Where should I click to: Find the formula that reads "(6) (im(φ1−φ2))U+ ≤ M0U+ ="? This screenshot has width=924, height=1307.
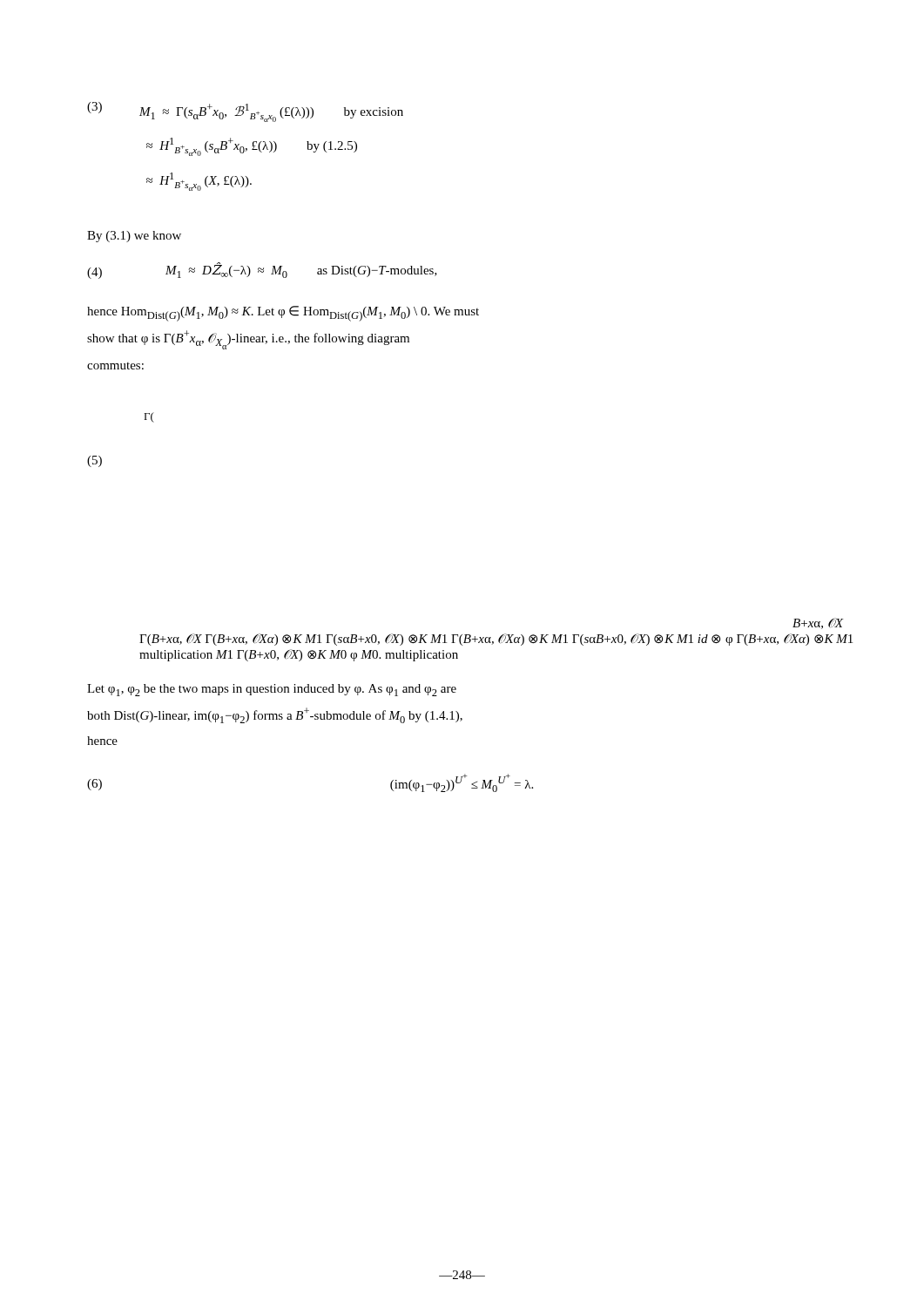[x=471, y=783]
